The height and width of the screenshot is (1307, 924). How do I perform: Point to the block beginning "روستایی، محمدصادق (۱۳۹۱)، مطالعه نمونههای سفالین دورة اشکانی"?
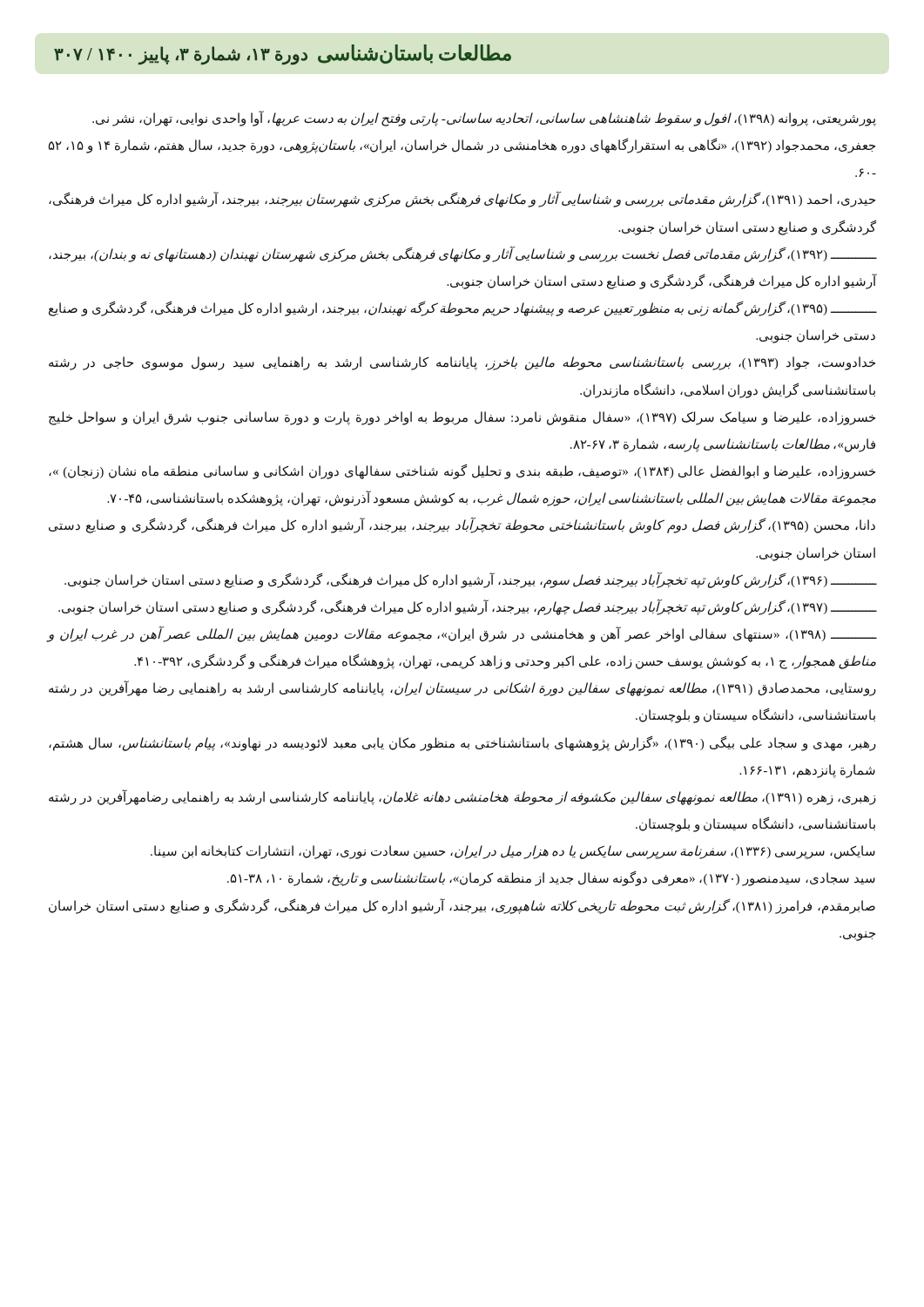pyautogui.click(x=462, y=702)
